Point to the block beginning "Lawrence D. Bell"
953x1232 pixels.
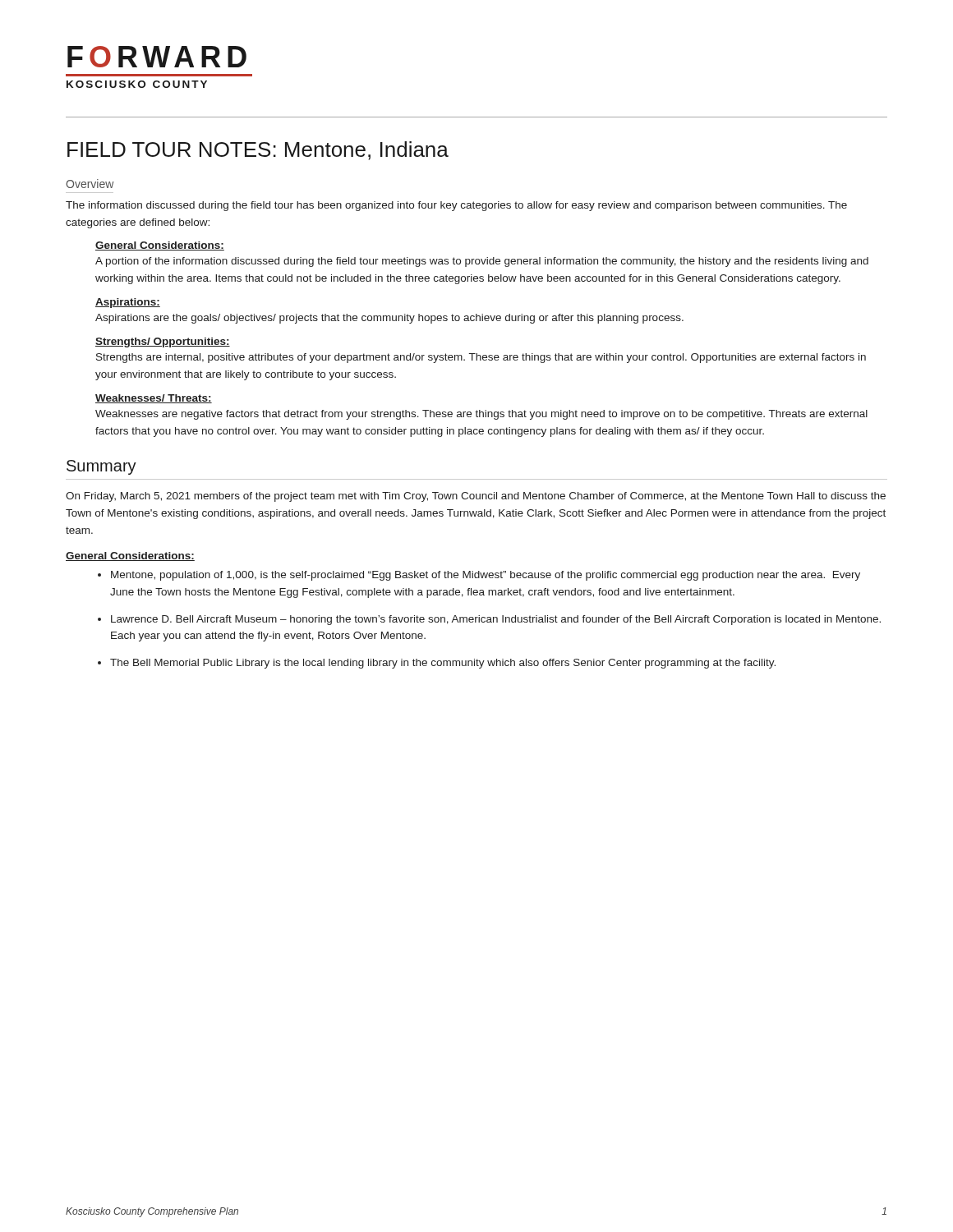(499, 628)
